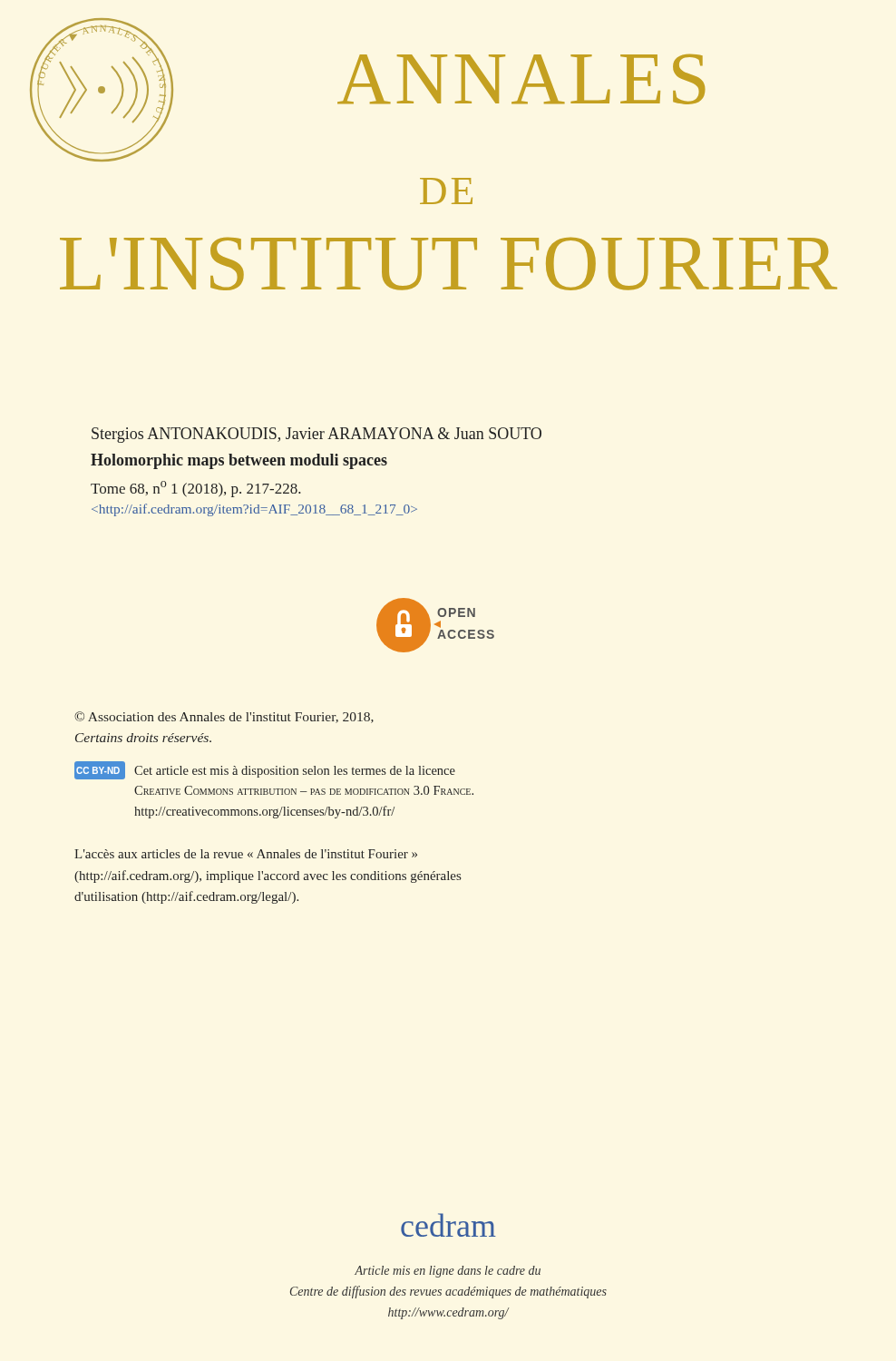Click on the text block that reads "L'accès aux articles de"
Screen dimensions: 1361x896
pyautogui.click(x=268, y=875)
